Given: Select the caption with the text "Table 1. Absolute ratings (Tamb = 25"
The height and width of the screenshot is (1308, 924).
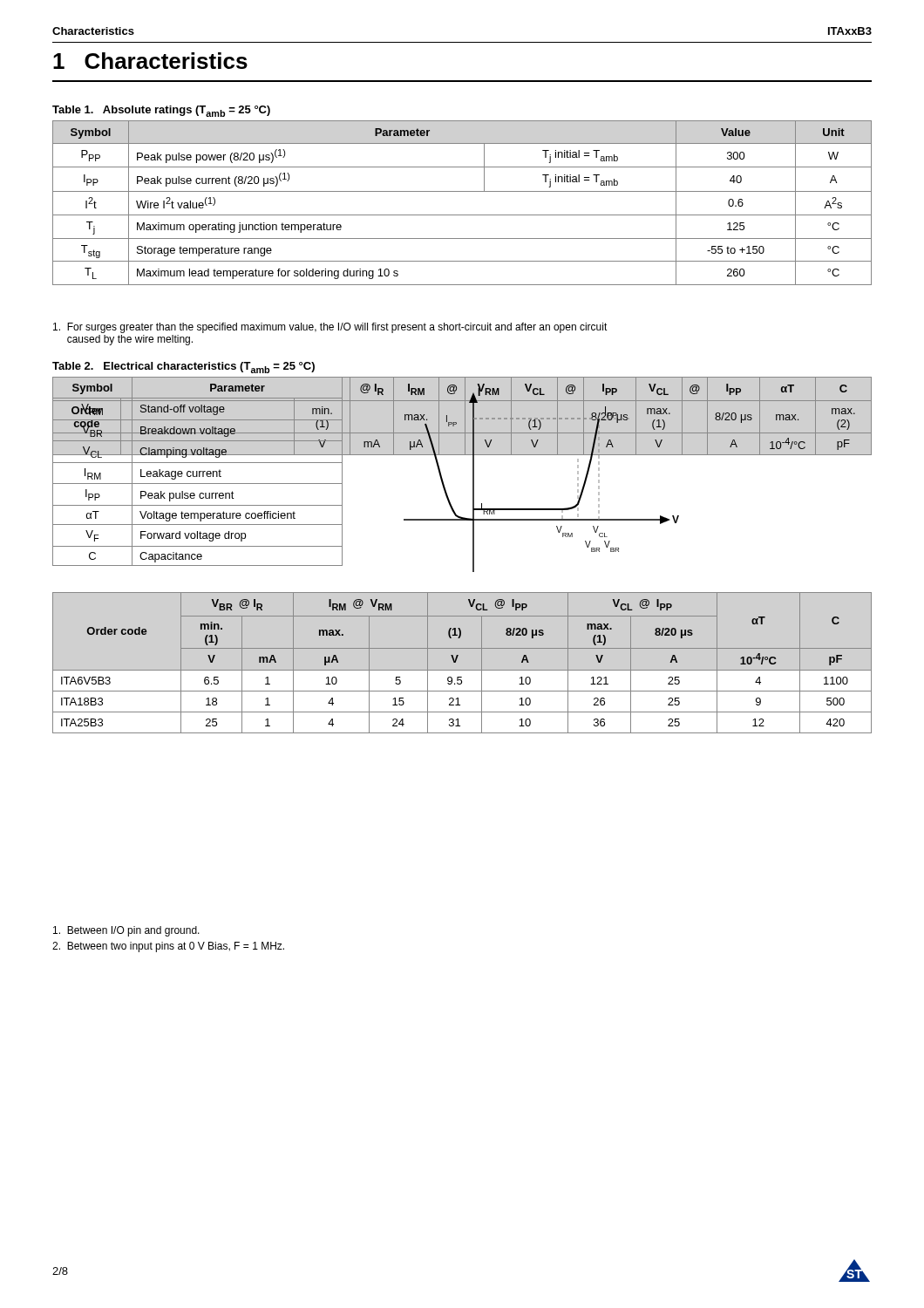Looking at the screenshot, I should point(161,111).
